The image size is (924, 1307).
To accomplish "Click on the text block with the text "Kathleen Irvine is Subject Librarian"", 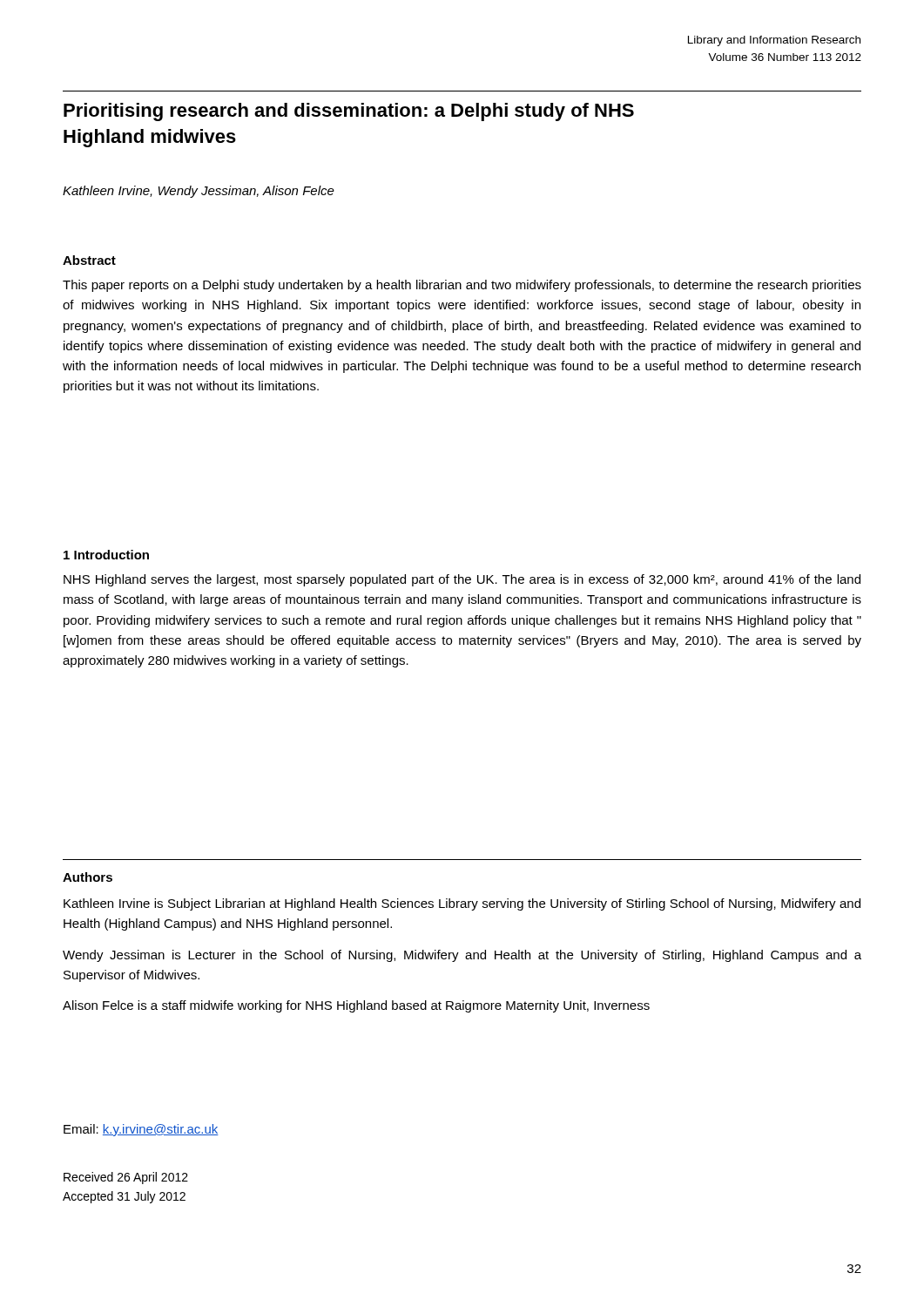I will pos(462,913).
